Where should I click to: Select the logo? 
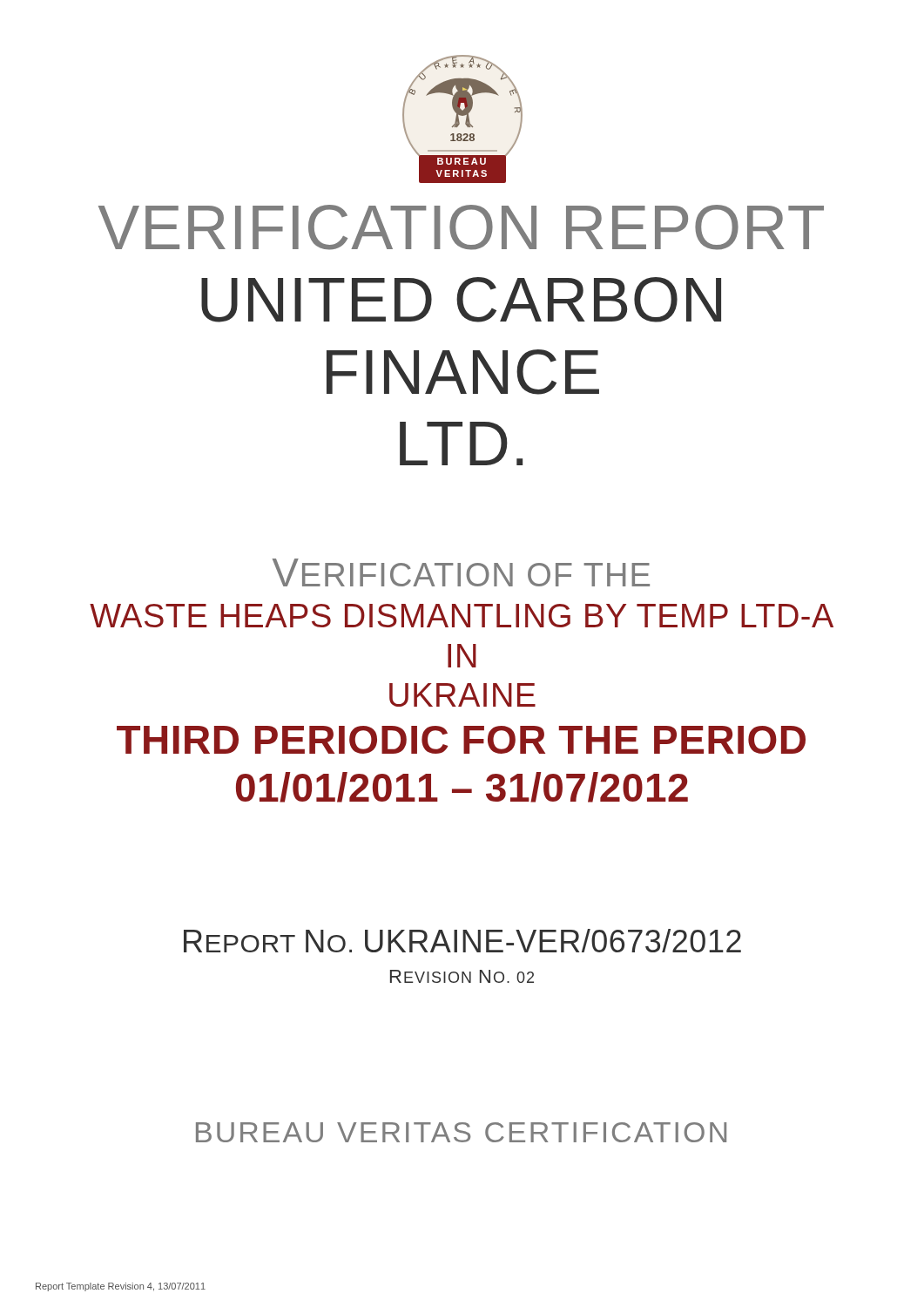click(462, 122)
